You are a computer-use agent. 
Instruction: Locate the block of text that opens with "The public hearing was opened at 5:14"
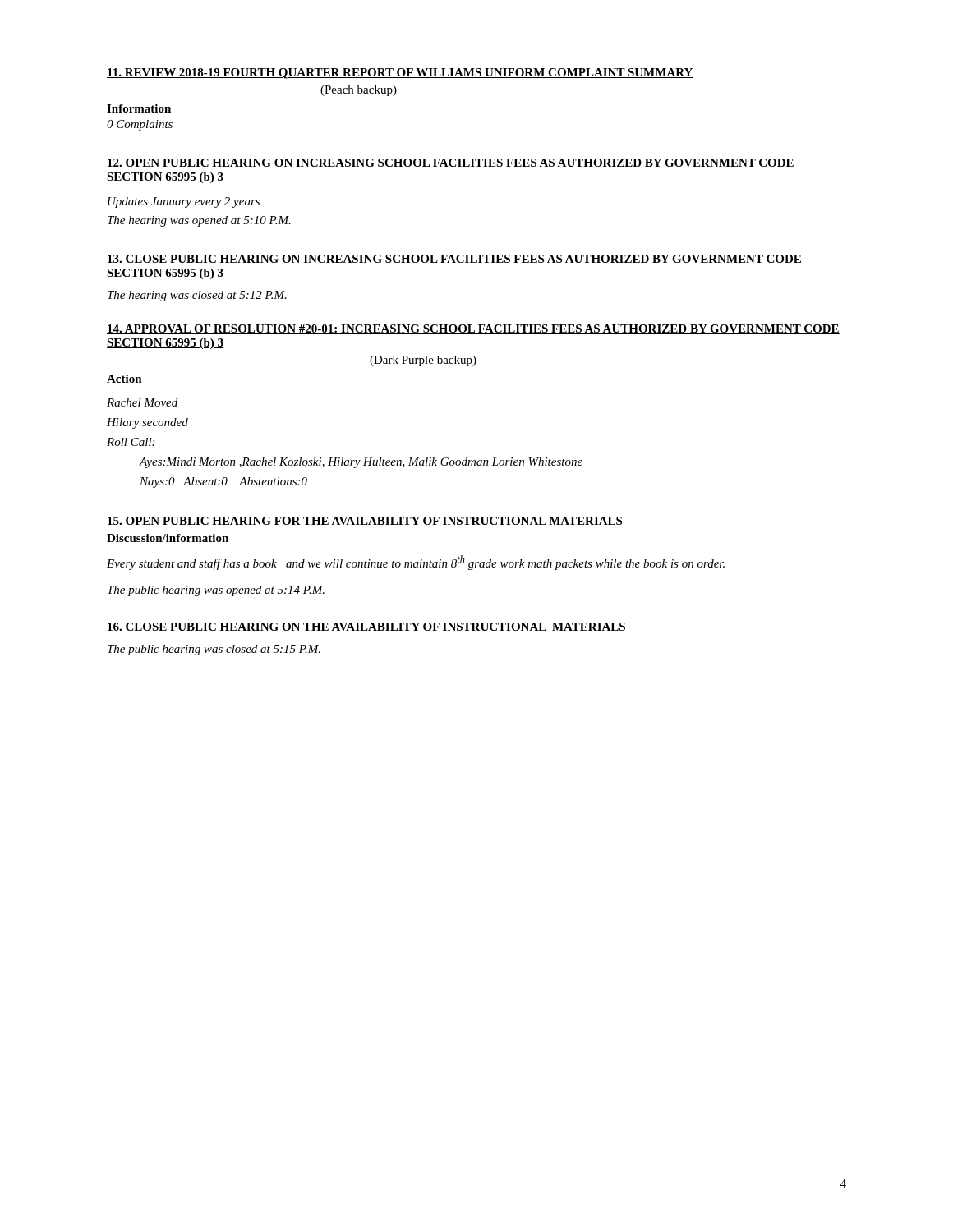click(x=216, y=589)
